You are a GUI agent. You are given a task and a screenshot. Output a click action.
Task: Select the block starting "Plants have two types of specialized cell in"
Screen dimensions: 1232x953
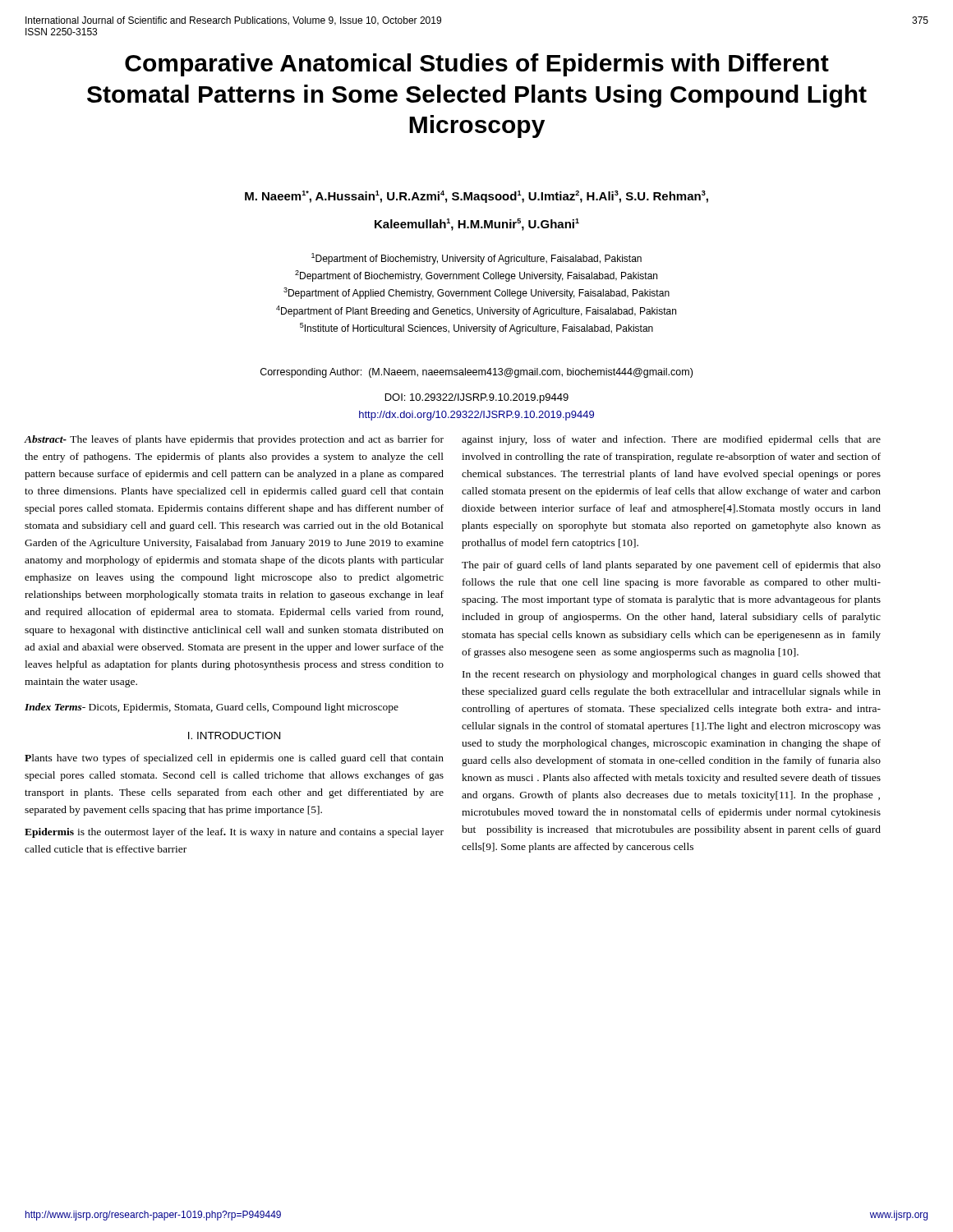click(x=234, y=803)
